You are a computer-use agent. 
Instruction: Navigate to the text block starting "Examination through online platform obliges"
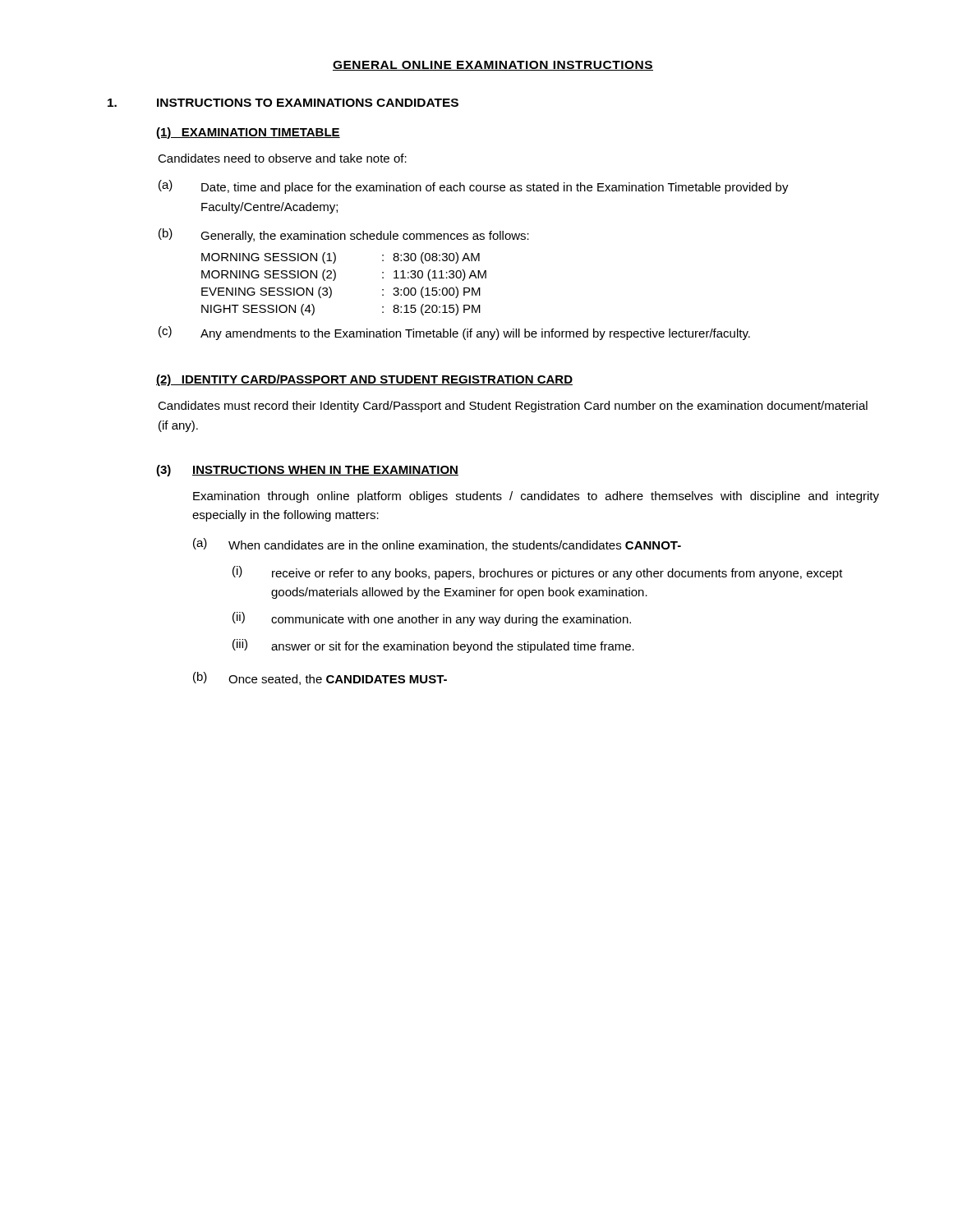pos(536,505)
